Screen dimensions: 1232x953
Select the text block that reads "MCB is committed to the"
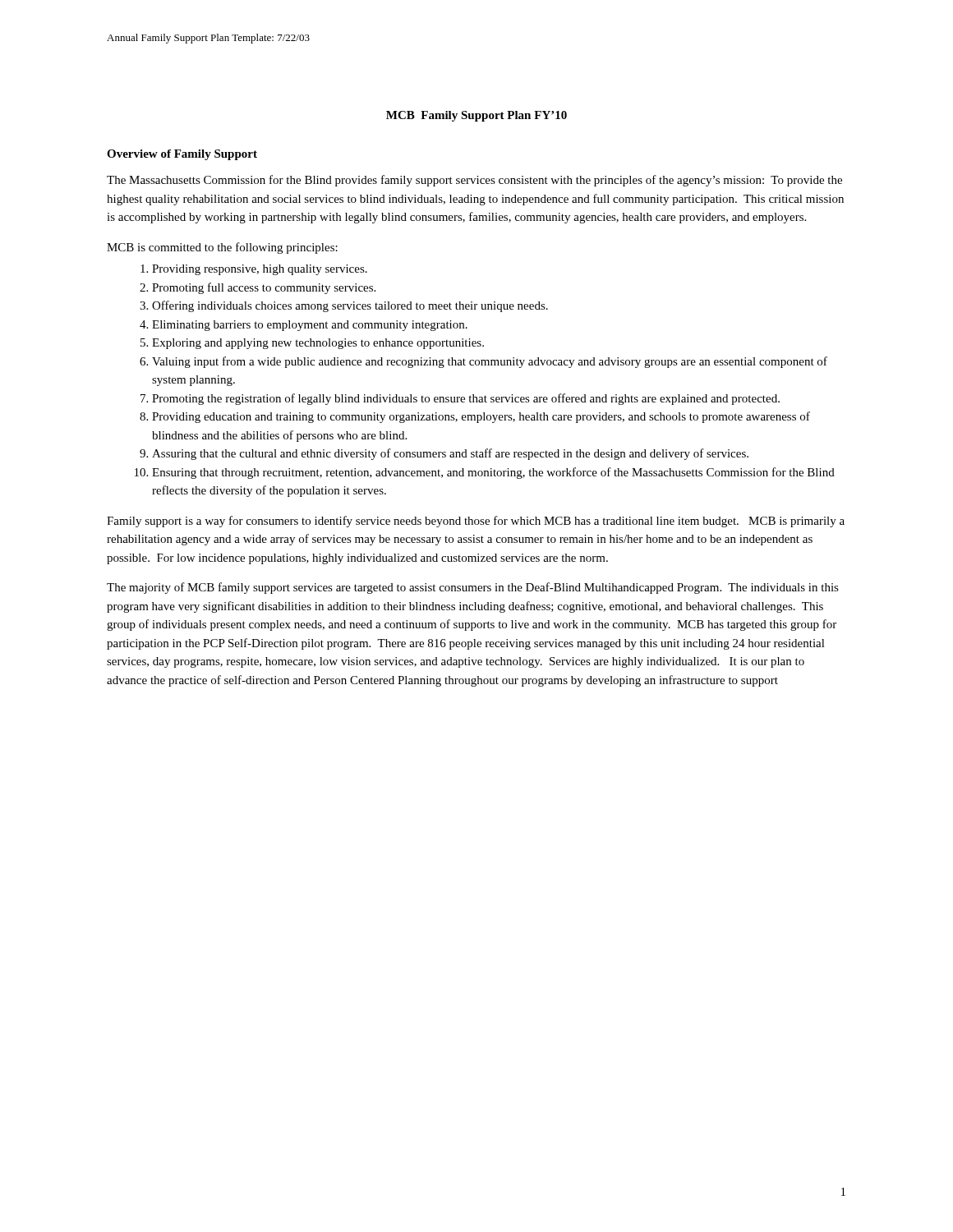pos(223,247)
